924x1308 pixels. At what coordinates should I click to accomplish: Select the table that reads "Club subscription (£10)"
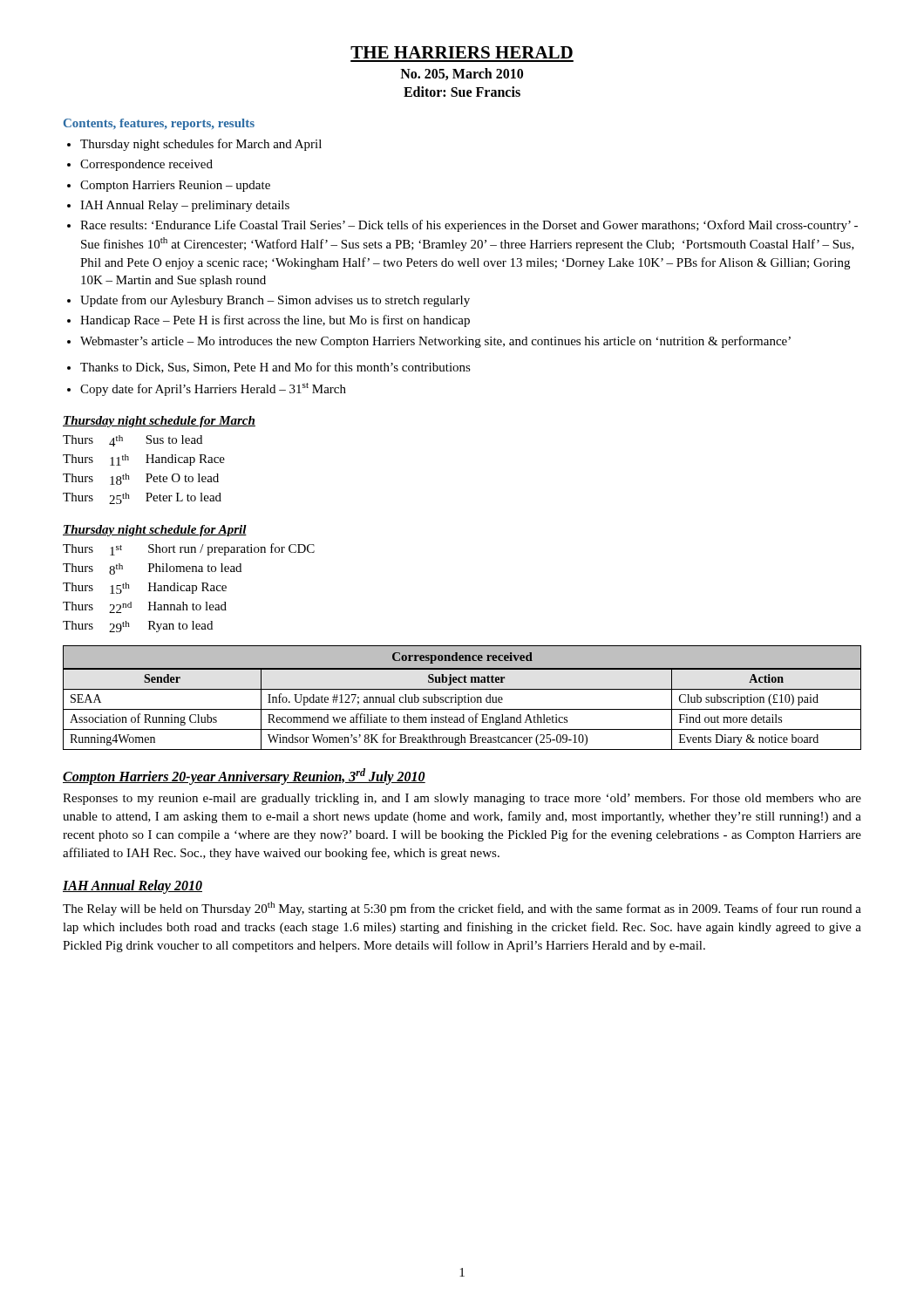[462, 698]
